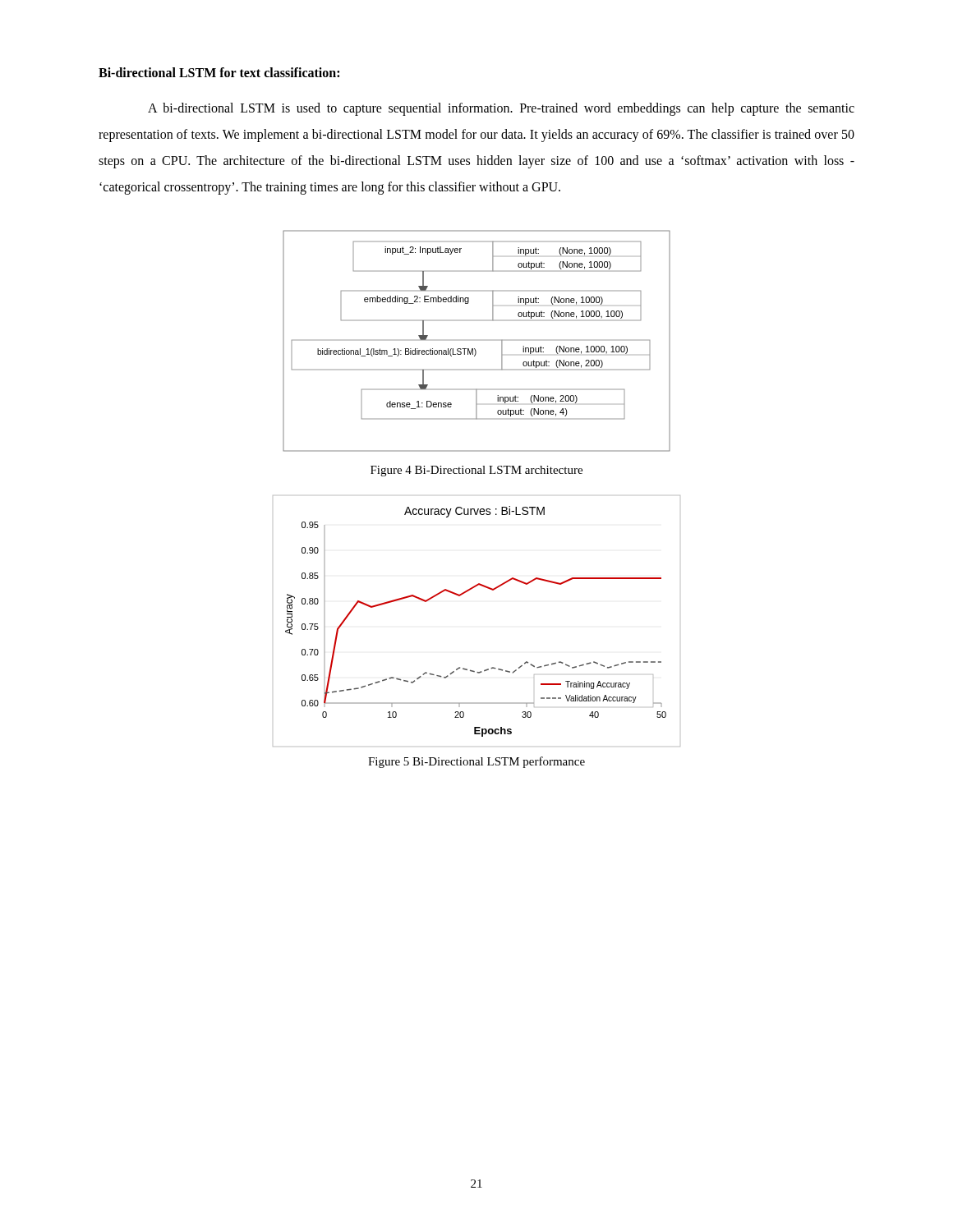This screenshot has width=953, height=1232.
Task: Locate the section header that opens with "Bi-directional LSTM for text"
Action: pyautogui.click(x=220, y=73)
